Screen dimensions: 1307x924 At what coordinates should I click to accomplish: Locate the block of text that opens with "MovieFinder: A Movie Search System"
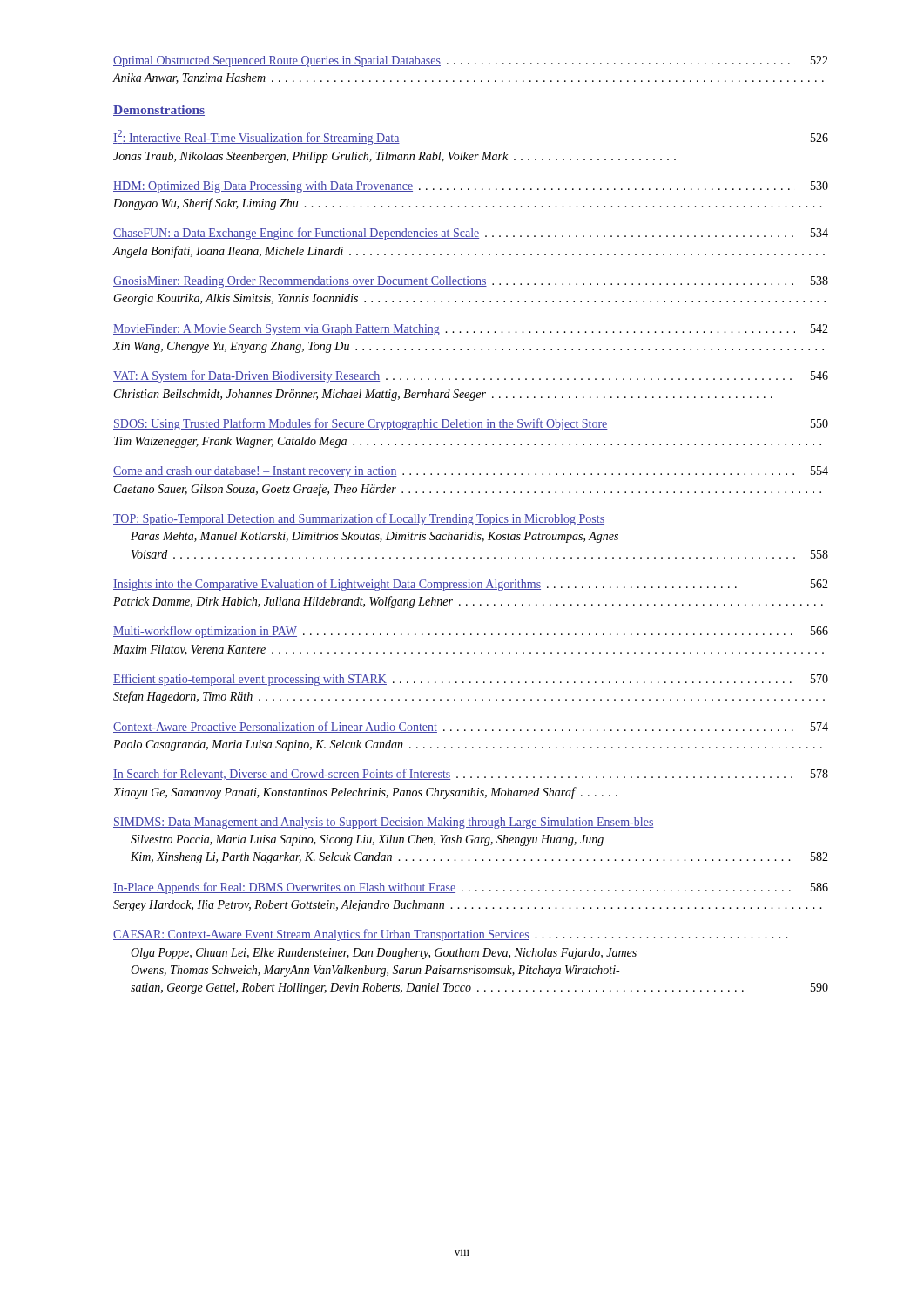471,338
